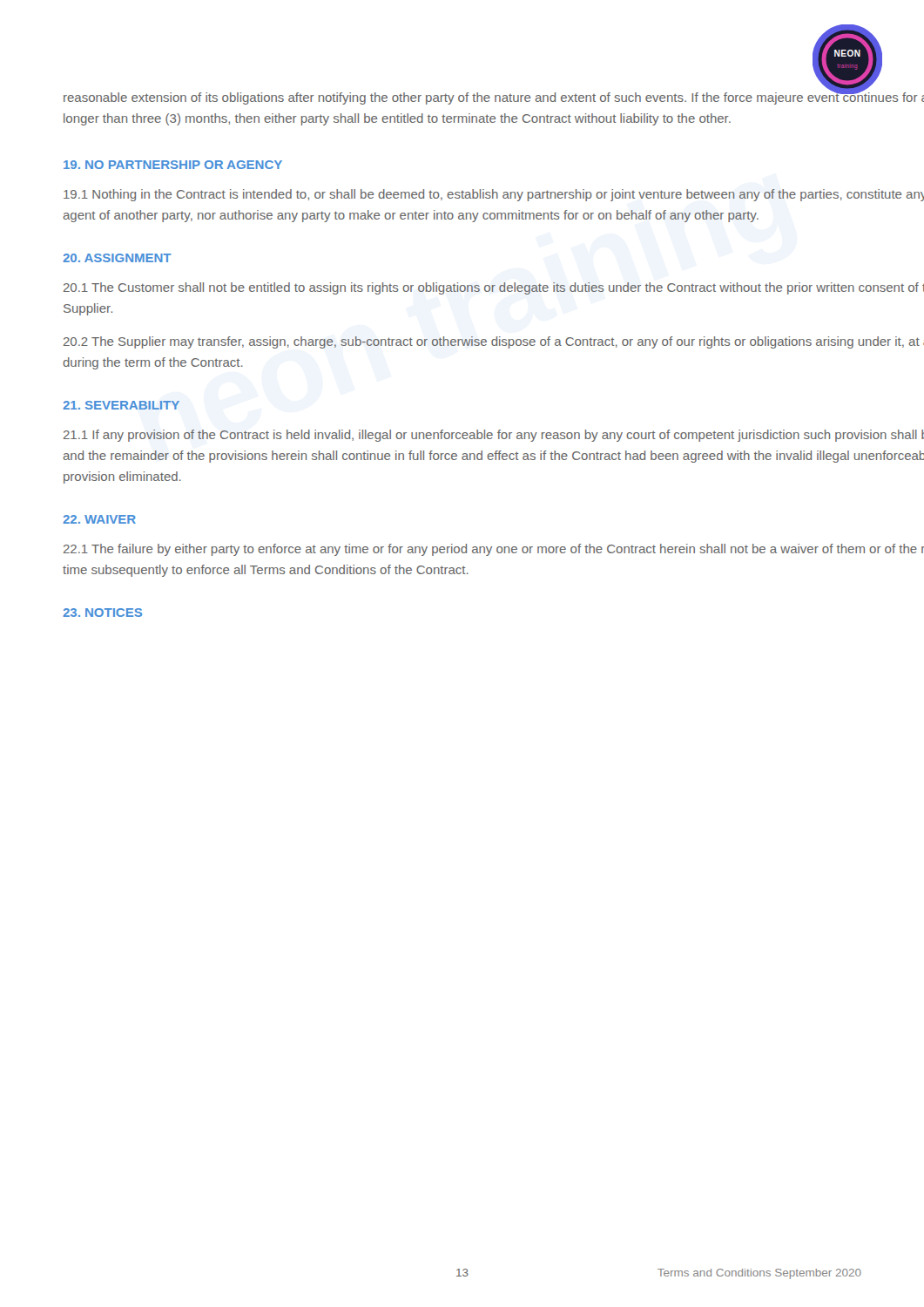Click where it says "23. NOTICES"

coord(103,612)
